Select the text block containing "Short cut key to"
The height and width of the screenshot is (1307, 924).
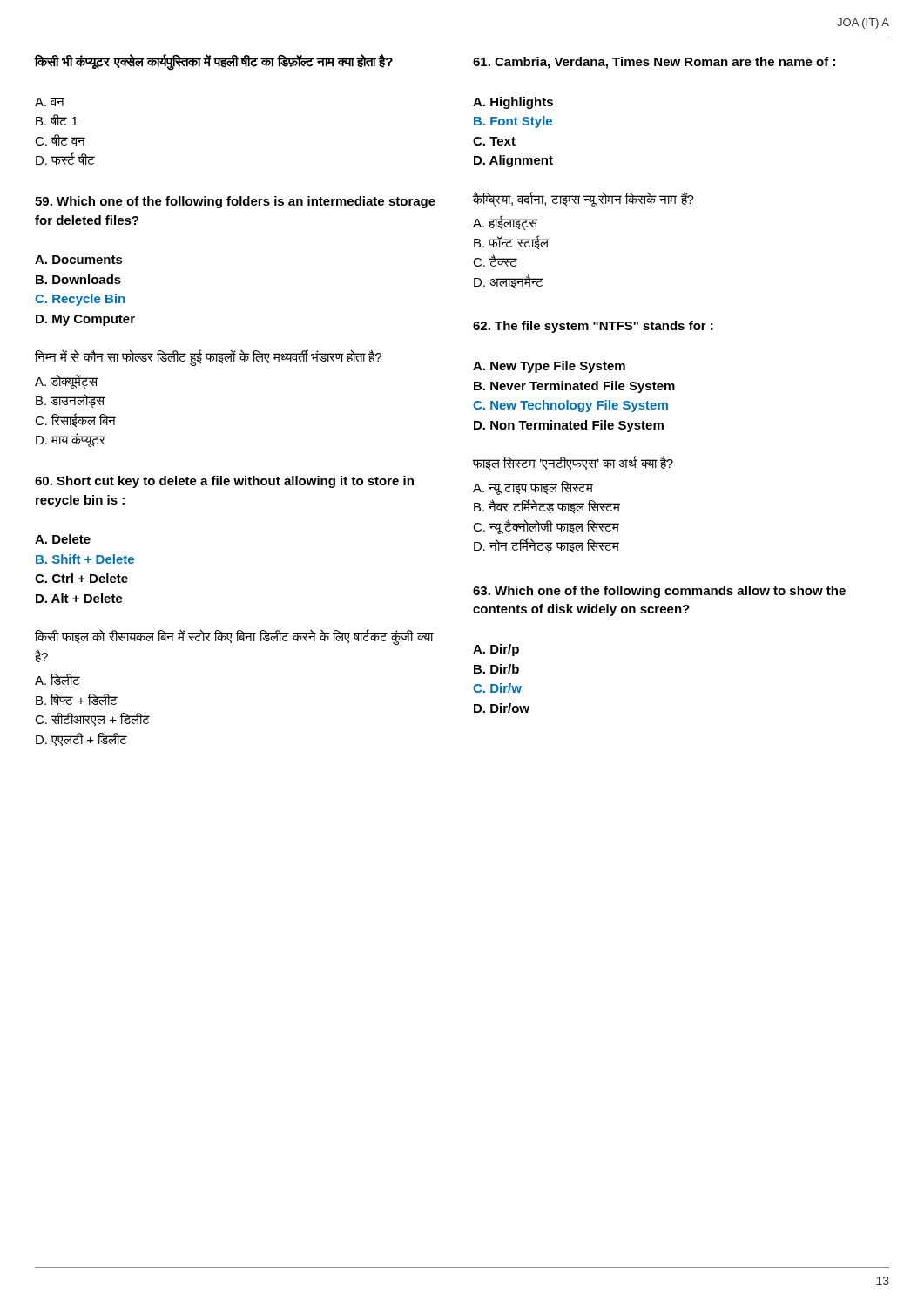tap(237, 490)
